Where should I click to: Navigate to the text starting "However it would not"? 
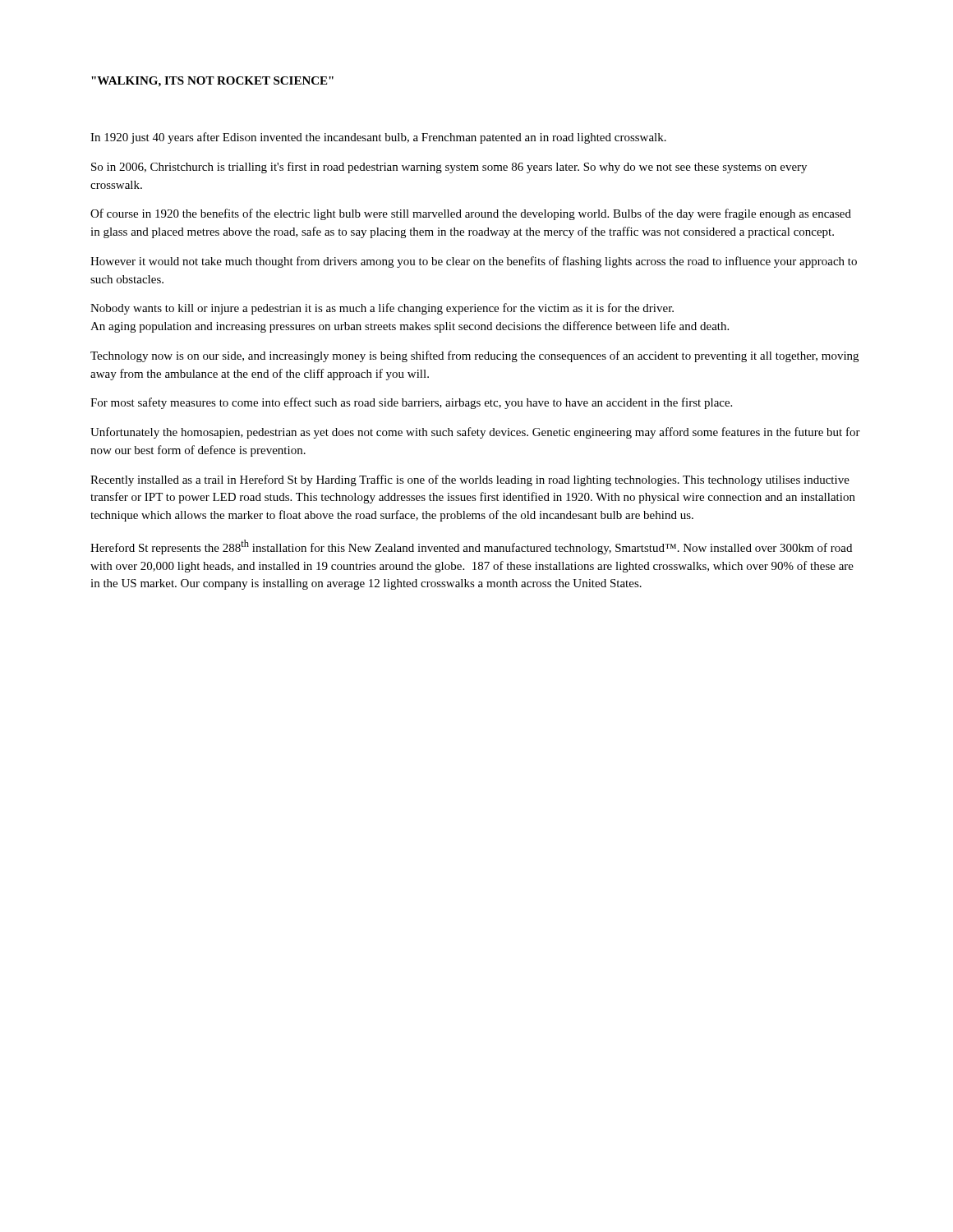474,270
